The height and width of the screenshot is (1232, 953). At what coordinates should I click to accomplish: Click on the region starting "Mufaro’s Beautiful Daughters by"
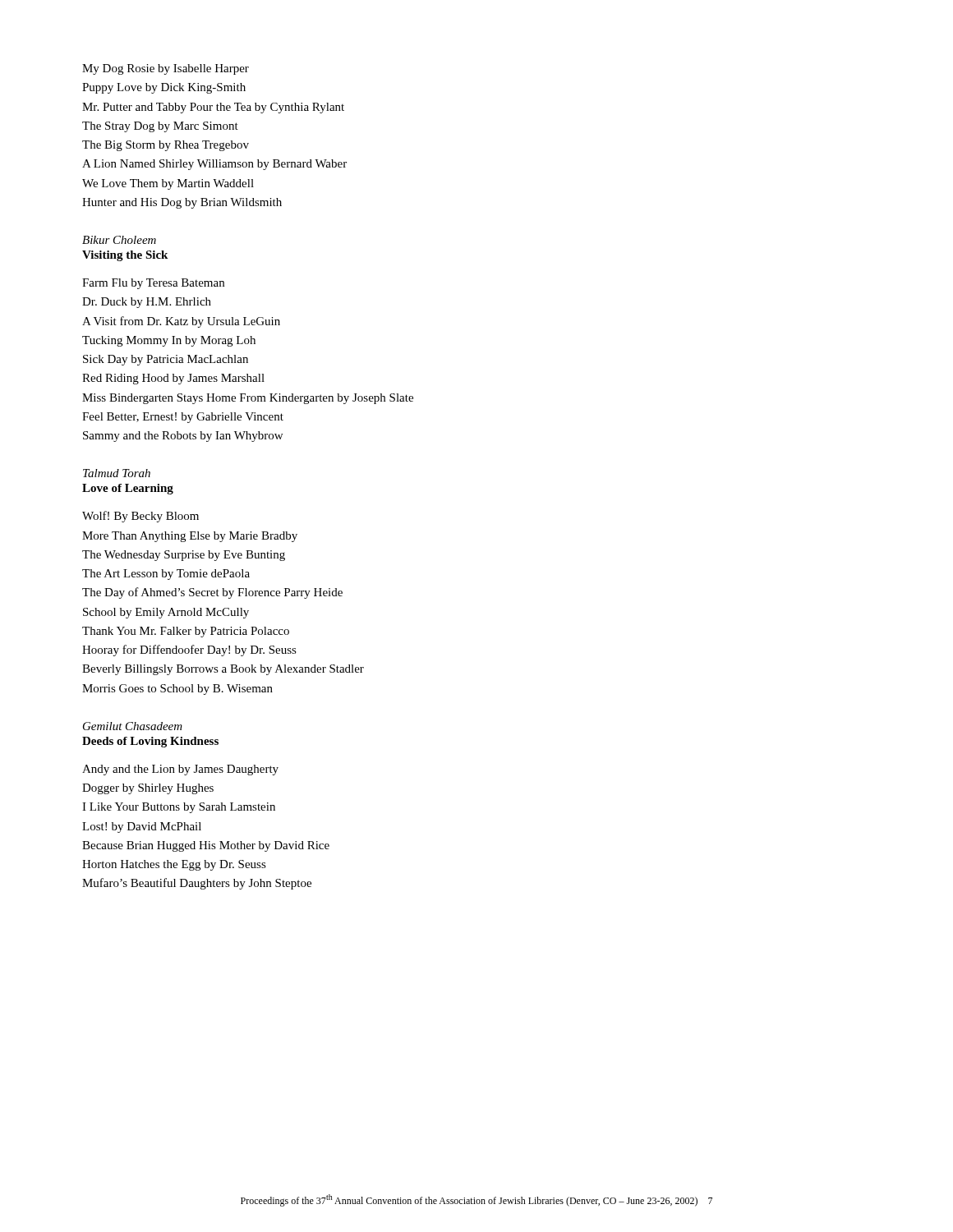pyautogui.click(x=197, y=884)
